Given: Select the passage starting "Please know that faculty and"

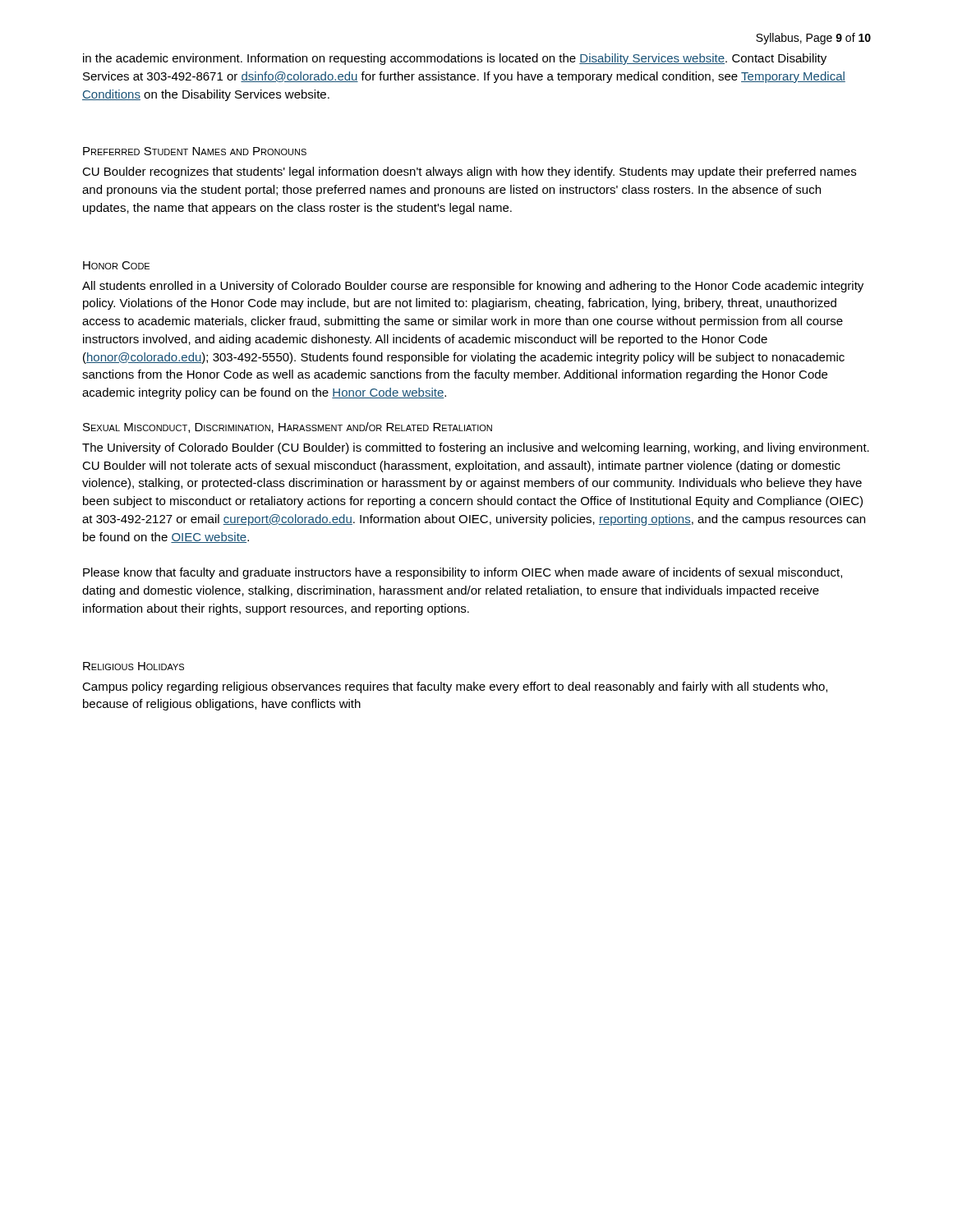Looking at the screenshot, I should pyautogui.click(x=463, y=590).
